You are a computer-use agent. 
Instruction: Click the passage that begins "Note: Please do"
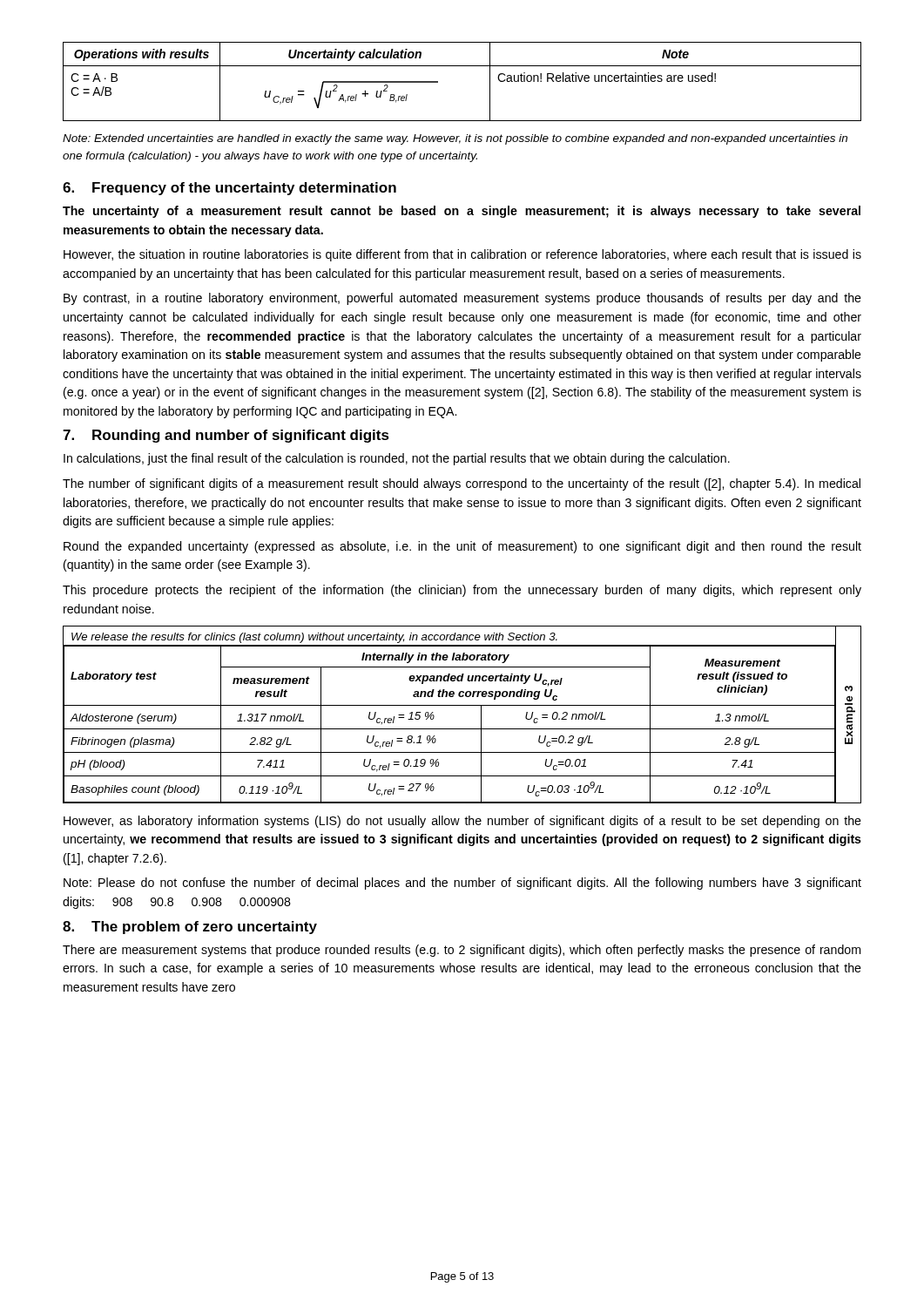tap(462, 892)
